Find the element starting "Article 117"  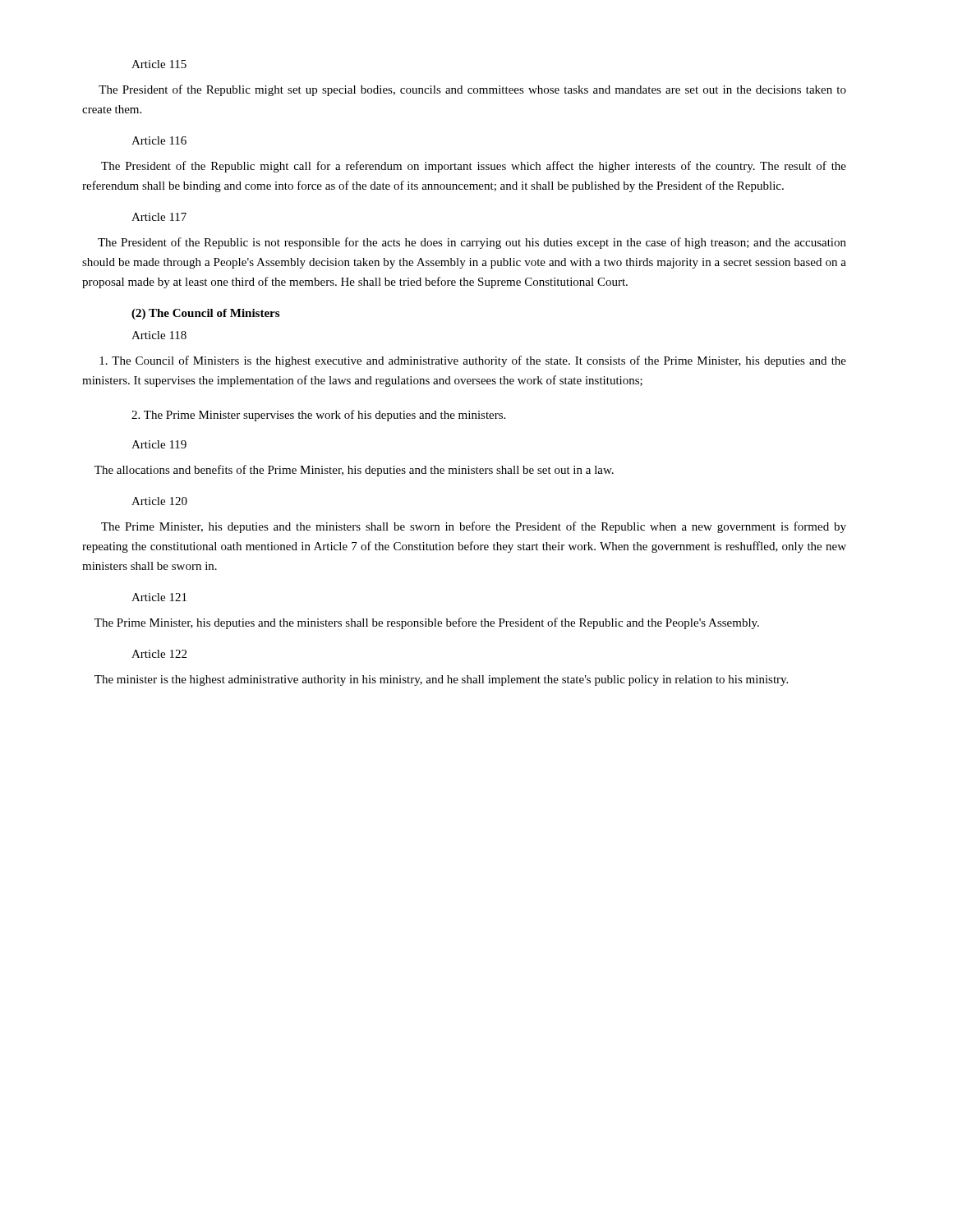pyautogui.click(x=159, y=217)
